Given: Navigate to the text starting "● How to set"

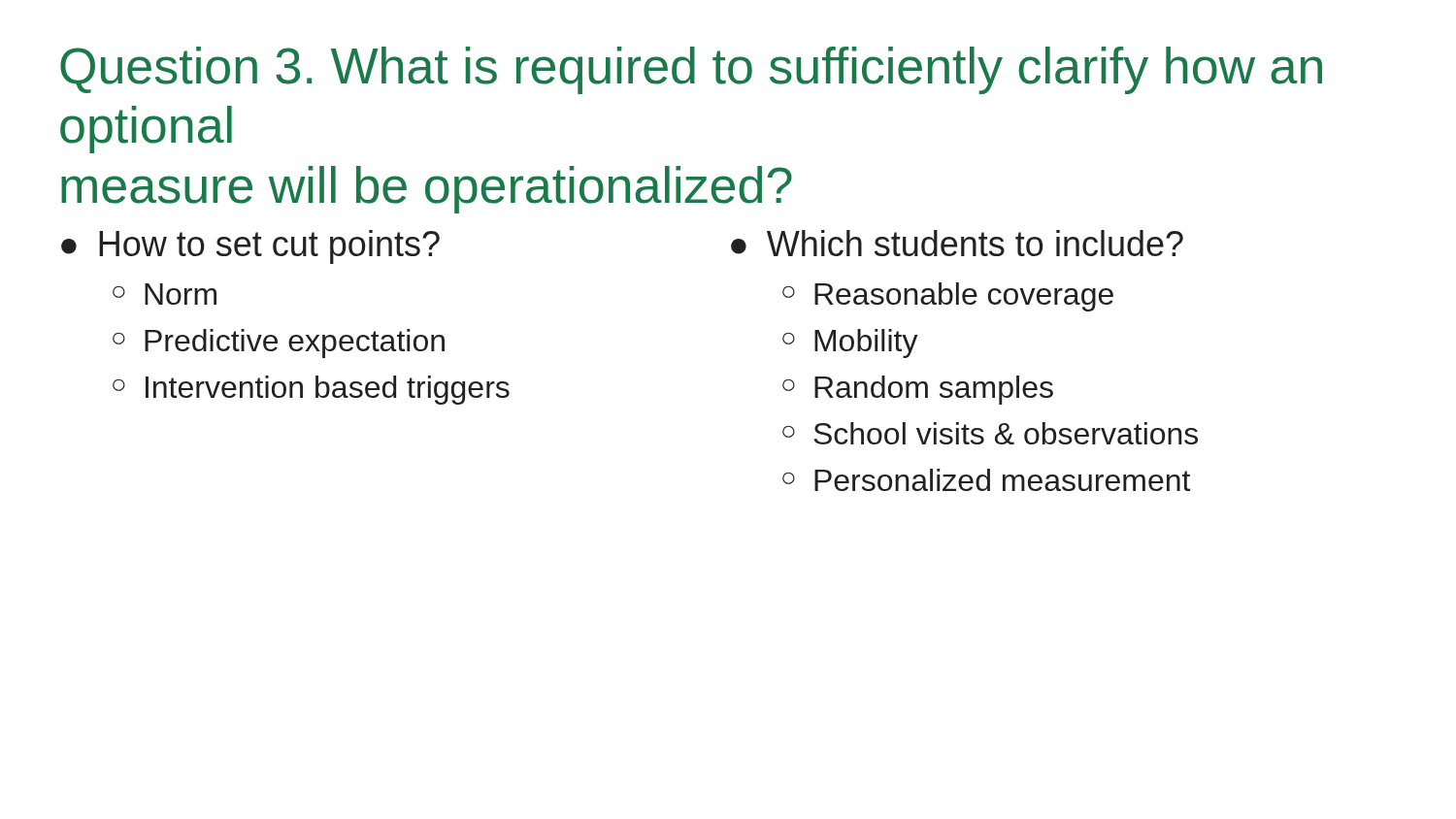Looking at the screenshot, I should (x=249, y=244).
